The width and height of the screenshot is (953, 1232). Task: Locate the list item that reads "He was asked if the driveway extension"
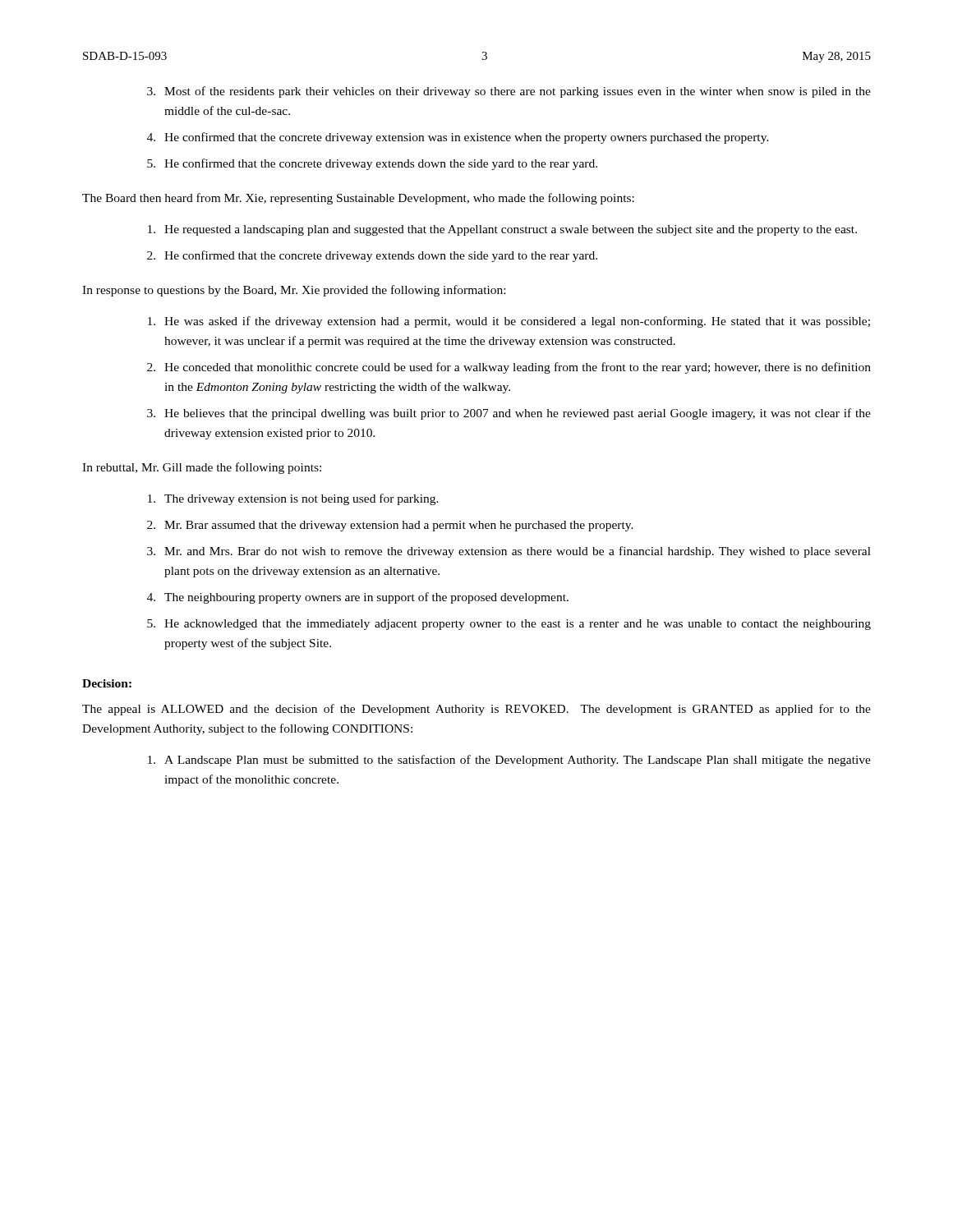pyautogui.click(x=501, y=331)
